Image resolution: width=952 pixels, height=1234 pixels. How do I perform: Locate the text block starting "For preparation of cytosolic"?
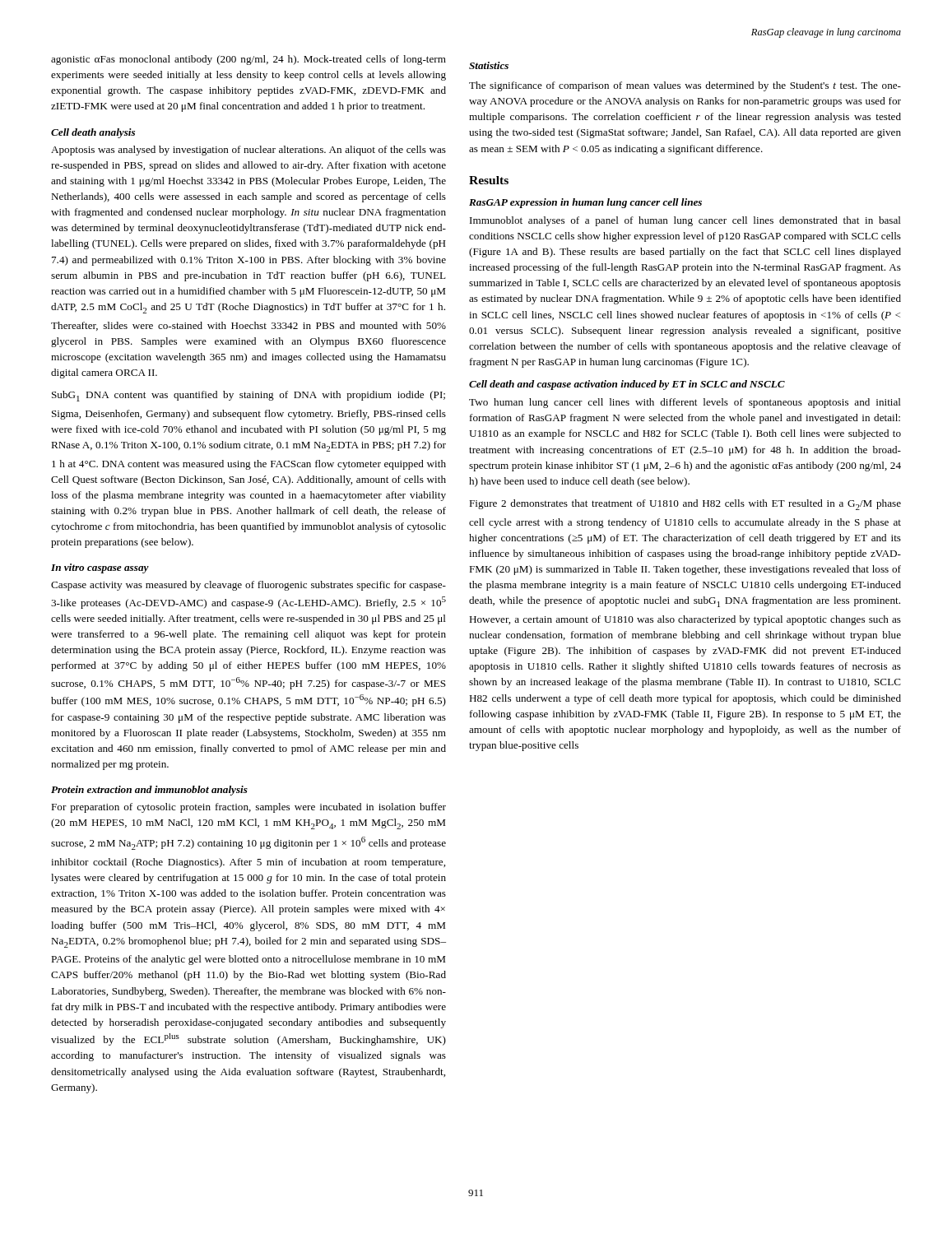[x=249, y=947]
